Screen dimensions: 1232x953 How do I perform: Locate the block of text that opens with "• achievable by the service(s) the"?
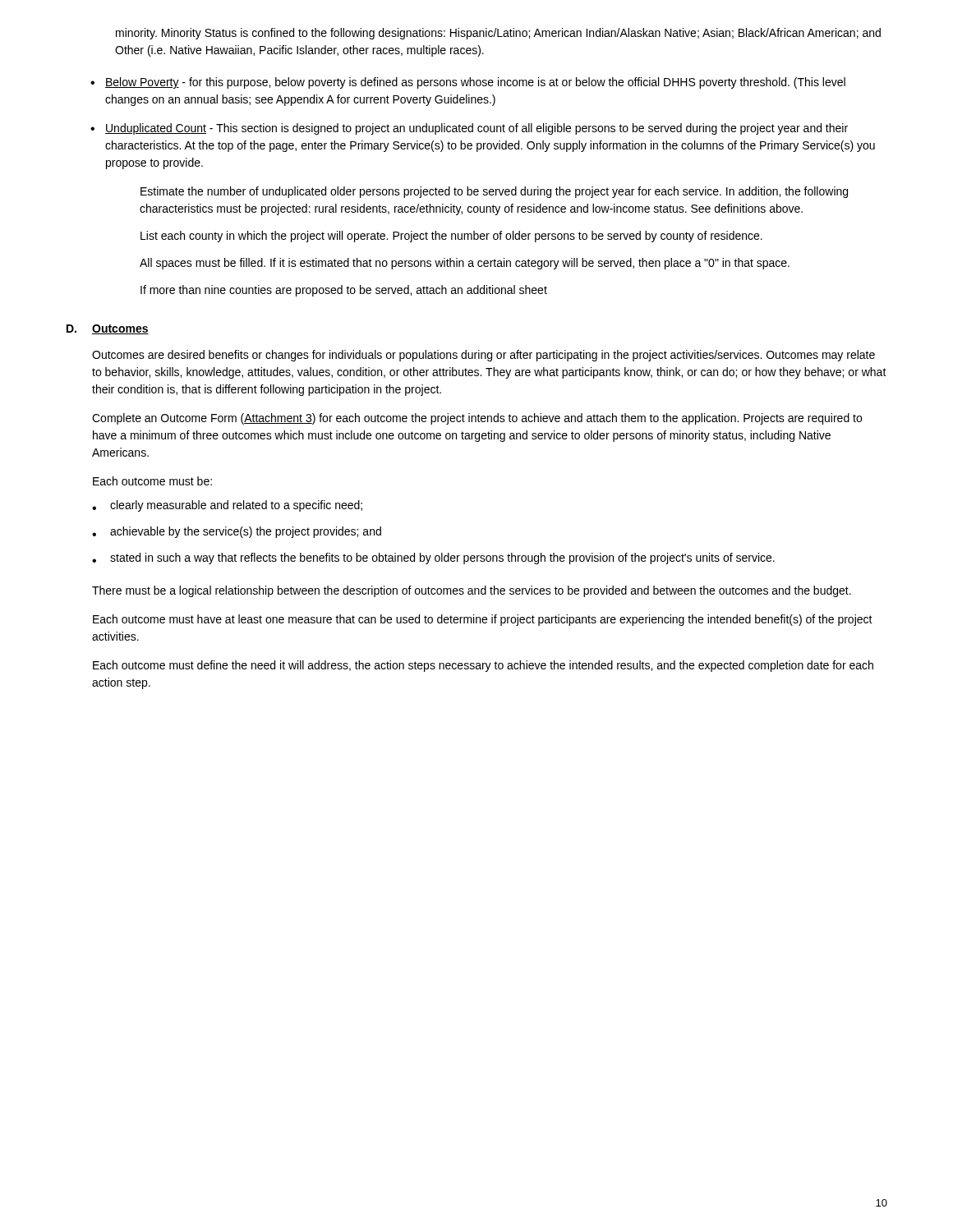pos(237,532)
